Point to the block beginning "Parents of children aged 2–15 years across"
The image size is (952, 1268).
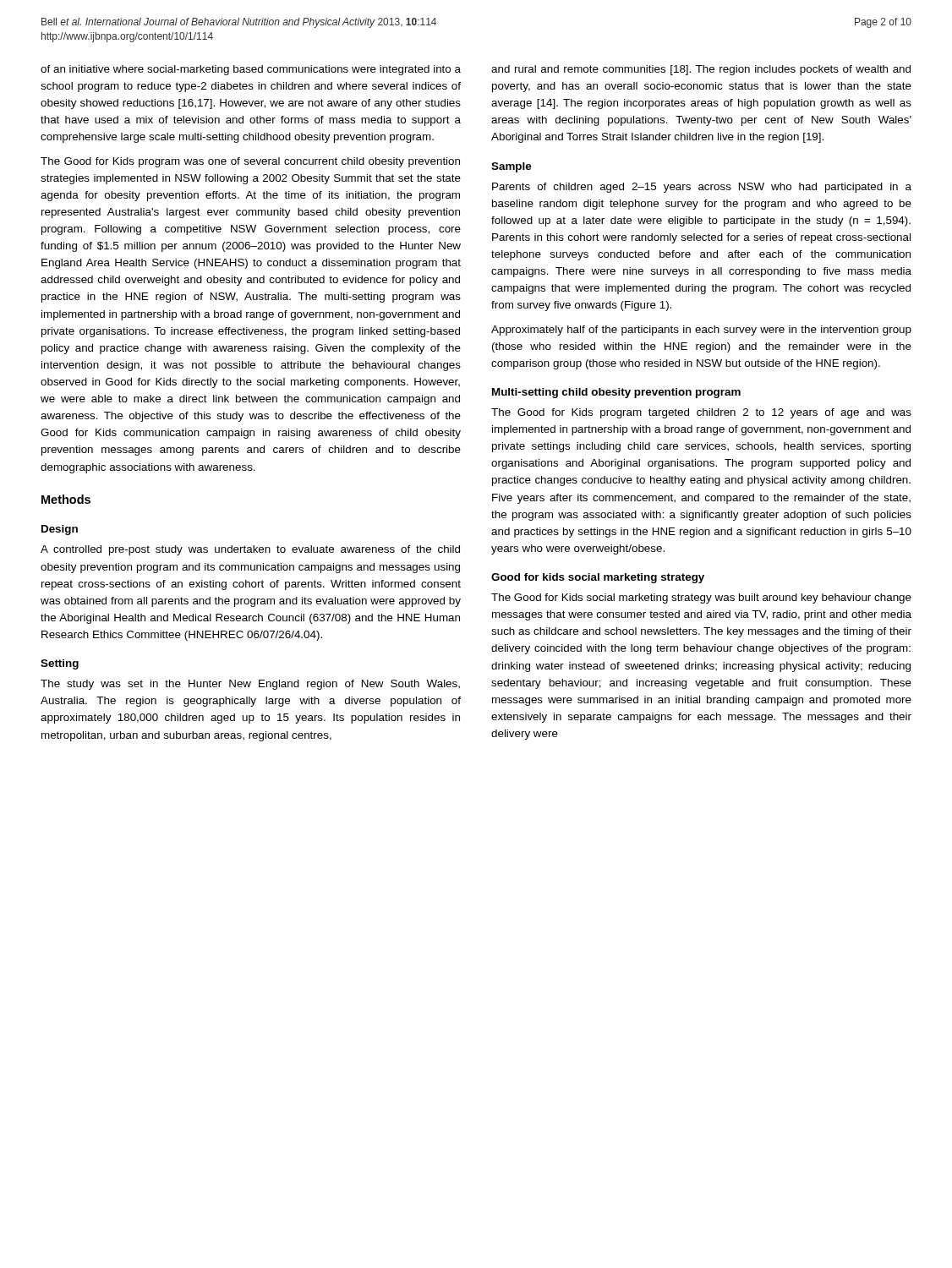[x=701, y=246]
